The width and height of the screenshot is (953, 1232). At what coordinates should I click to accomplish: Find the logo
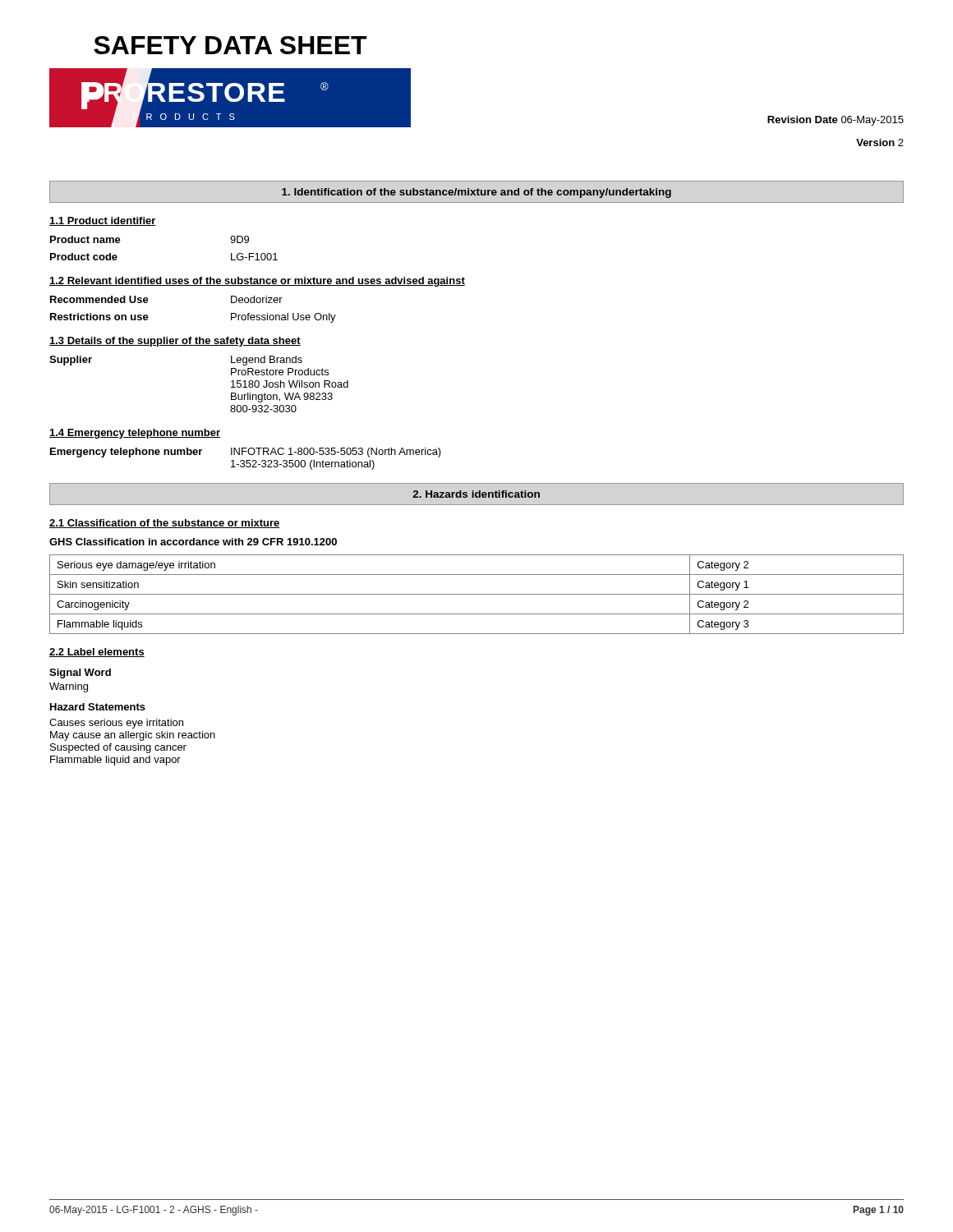246,82
